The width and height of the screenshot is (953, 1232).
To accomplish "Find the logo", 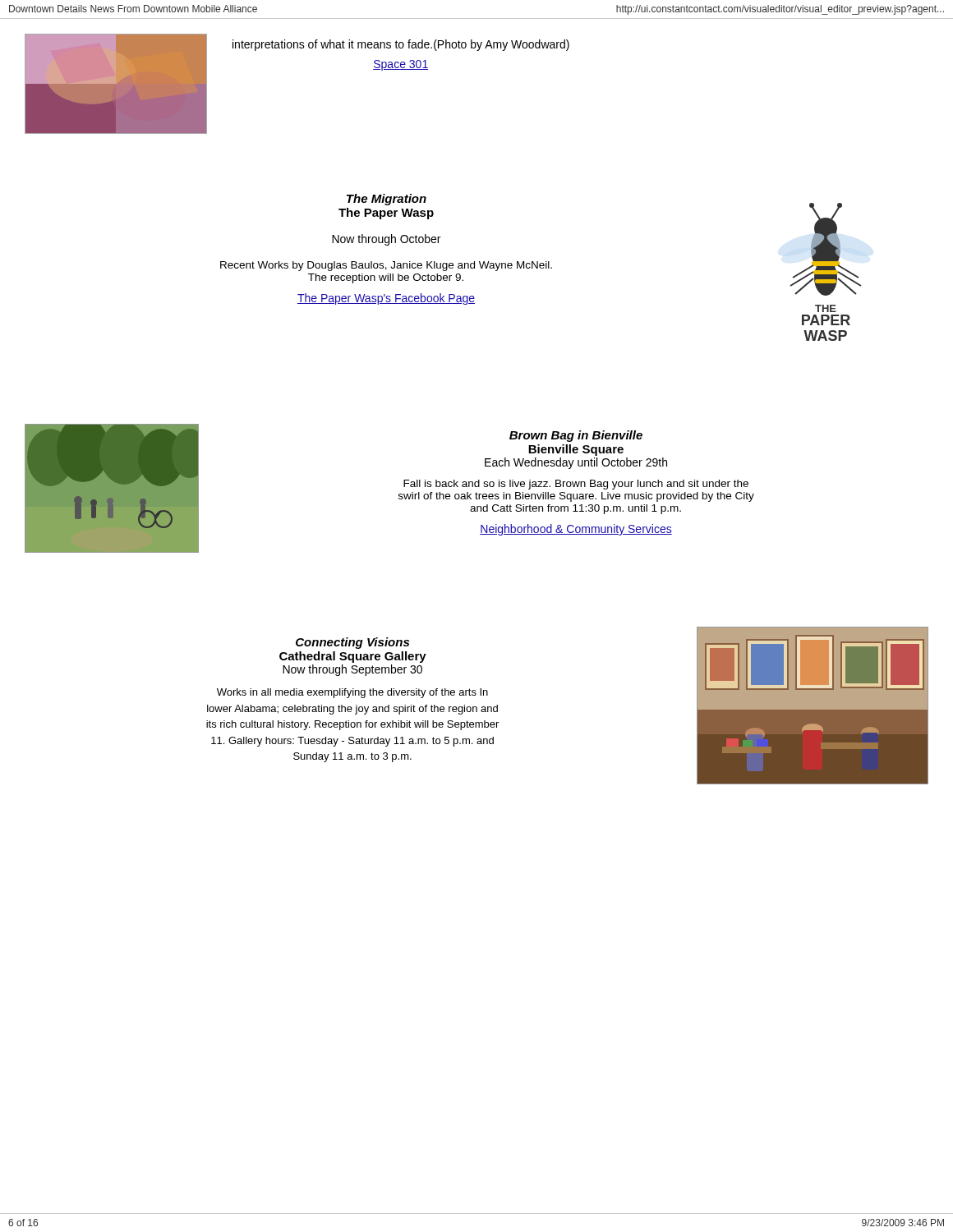I will click(826, 267).
